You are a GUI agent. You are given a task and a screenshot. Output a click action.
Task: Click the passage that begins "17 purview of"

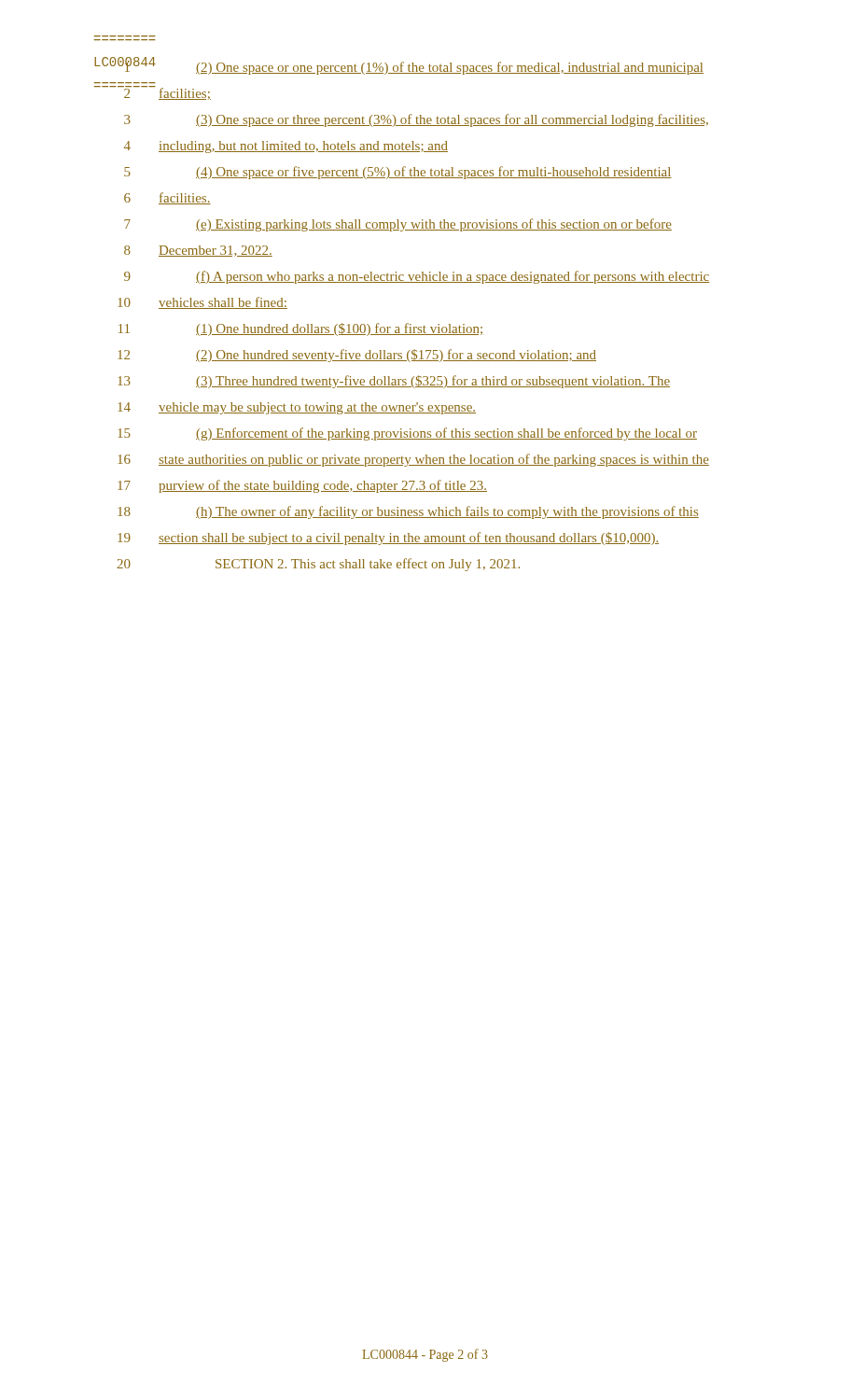pos(443,485)
